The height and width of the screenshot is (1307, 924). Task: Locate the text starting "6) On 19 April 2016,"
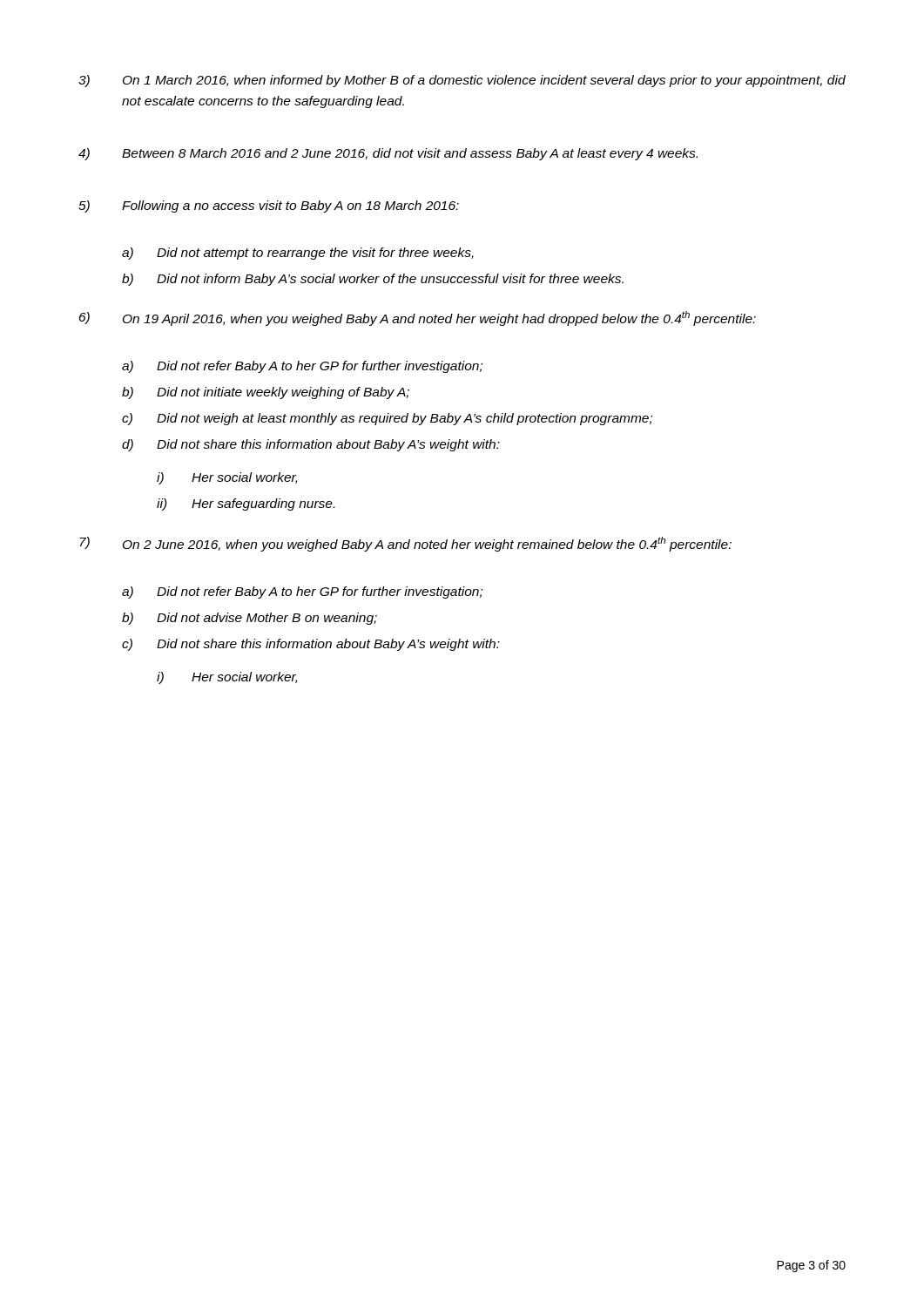tap(462, 318)
